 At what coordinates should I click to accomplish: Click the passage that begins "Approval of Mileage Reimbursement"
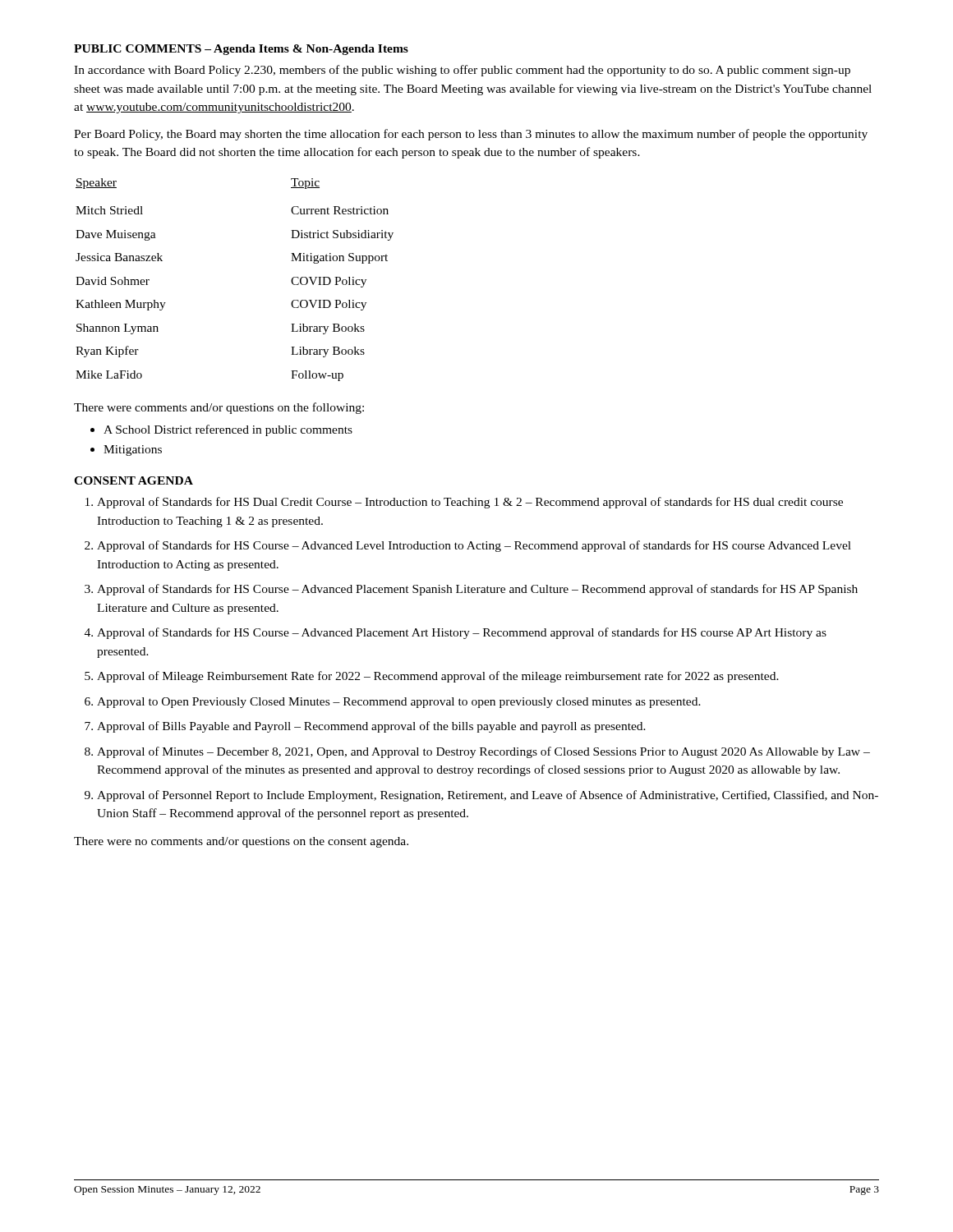(438, 676)
